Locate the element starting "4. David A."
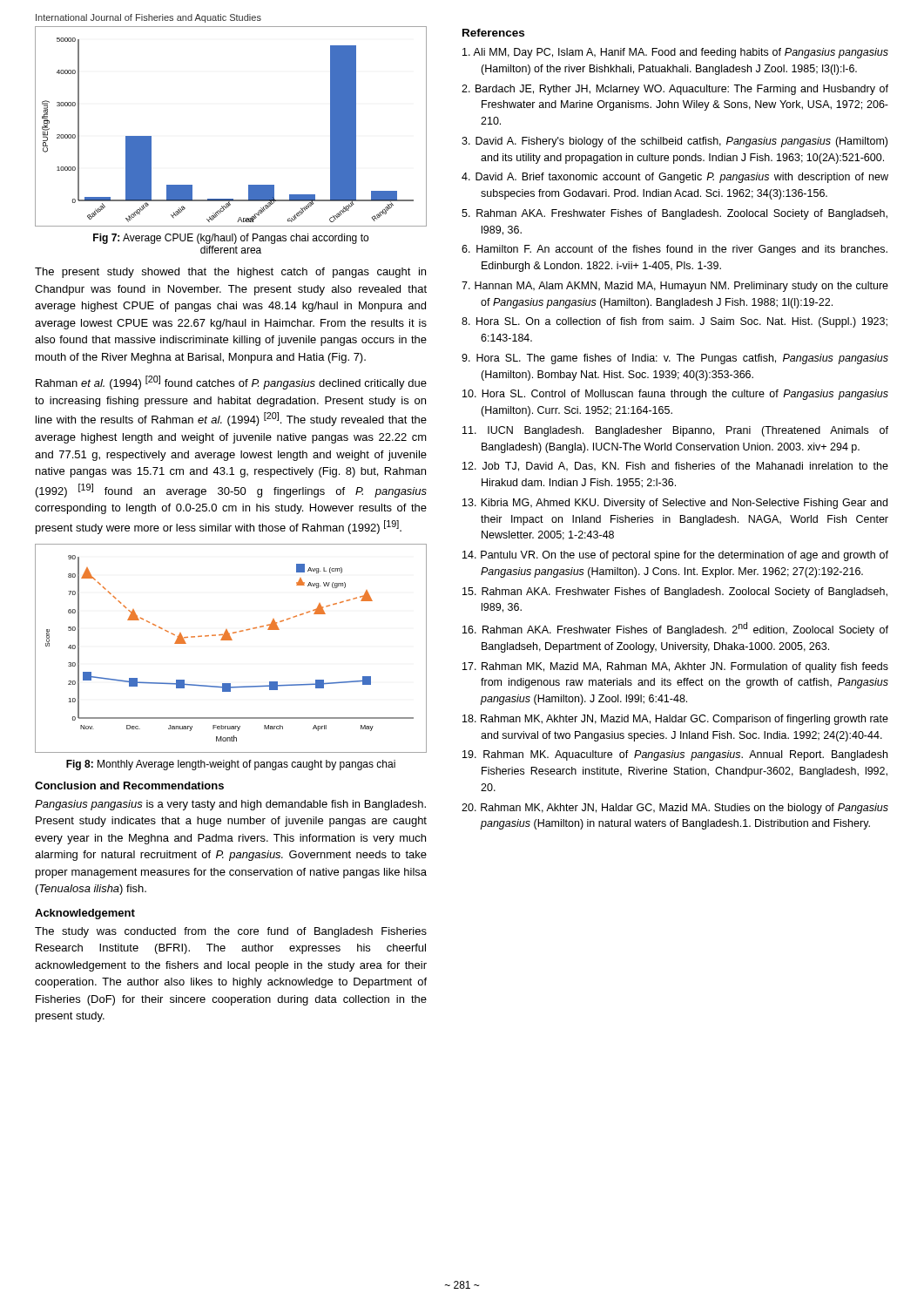Screen dimensions: 1307x924 (675, 185)
